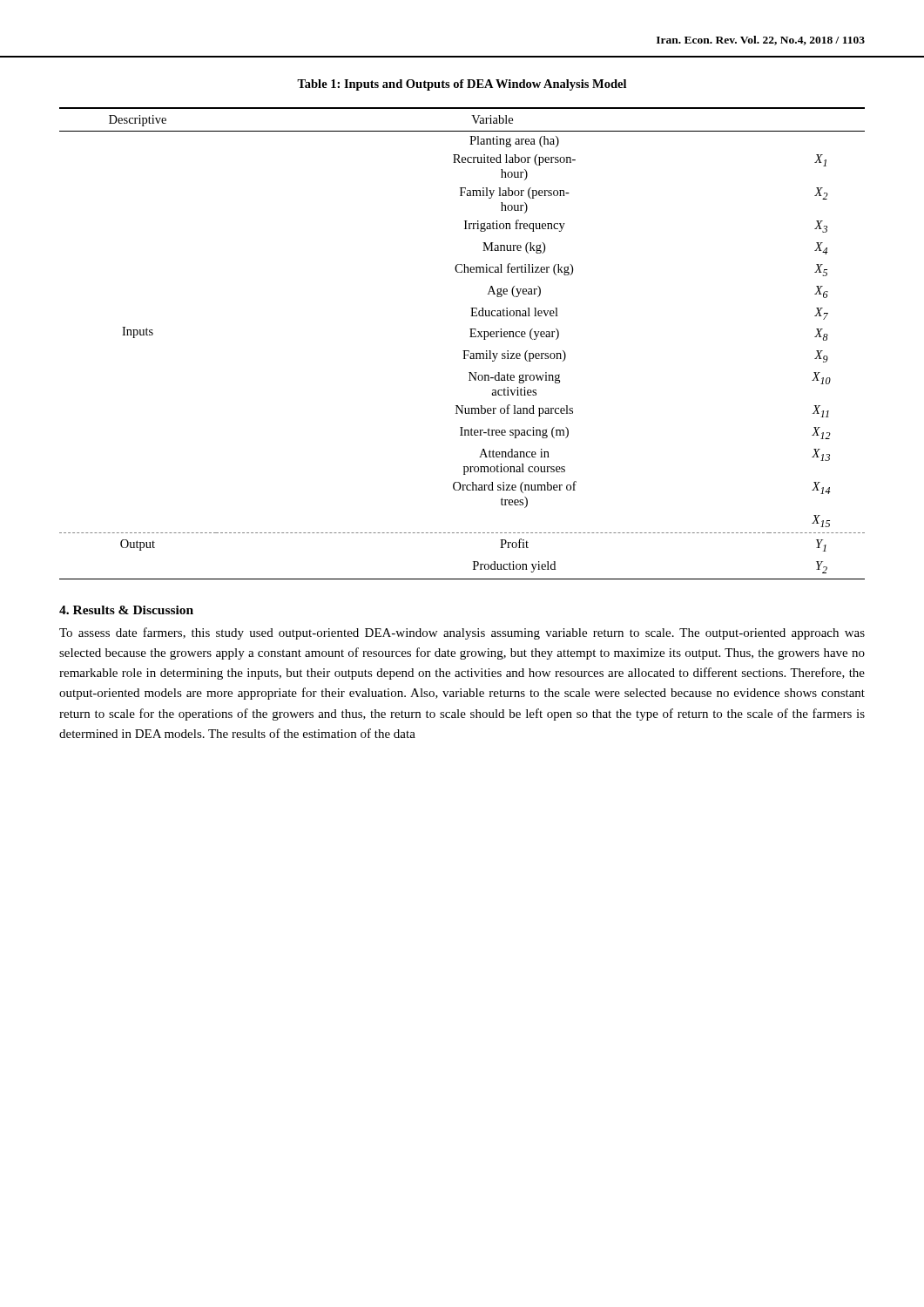Find a section header

tap(126, 609)
